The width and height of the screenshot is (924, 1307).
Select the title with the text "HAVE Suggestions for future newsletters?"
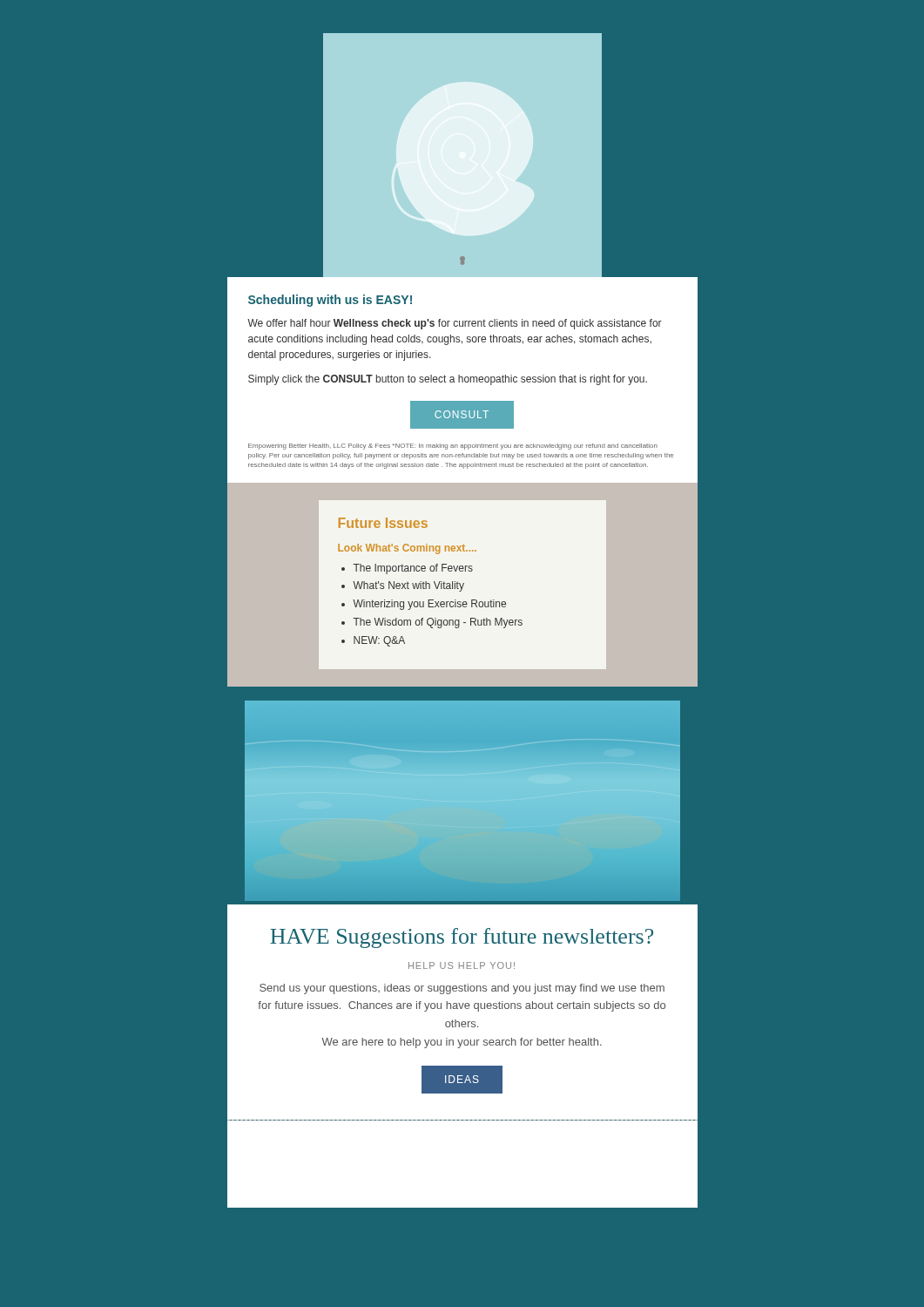(462, 936)
